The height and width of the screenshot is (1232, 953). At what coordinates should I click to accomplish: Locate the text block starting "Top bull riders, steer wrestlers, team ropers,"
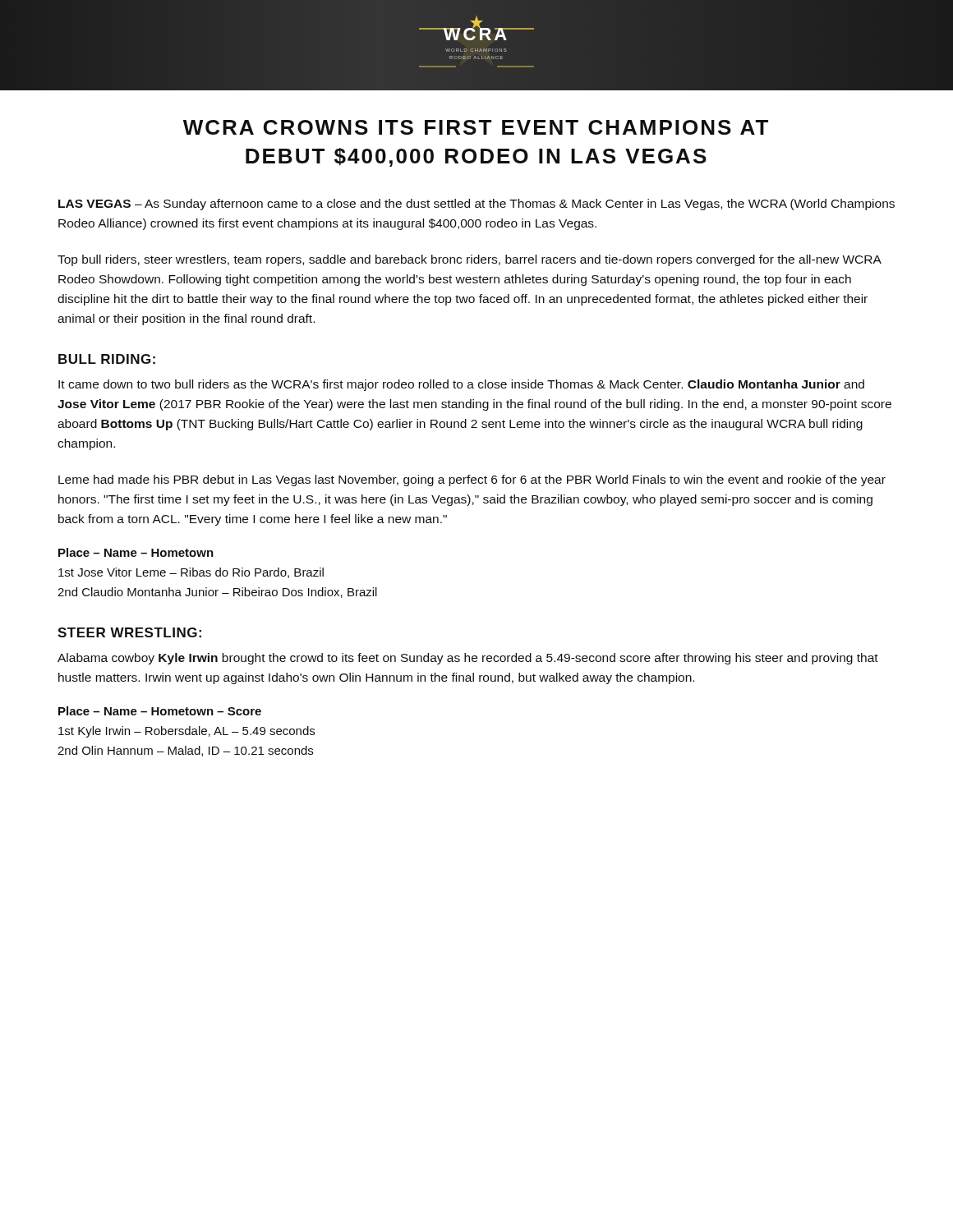[x=469, y=289]
